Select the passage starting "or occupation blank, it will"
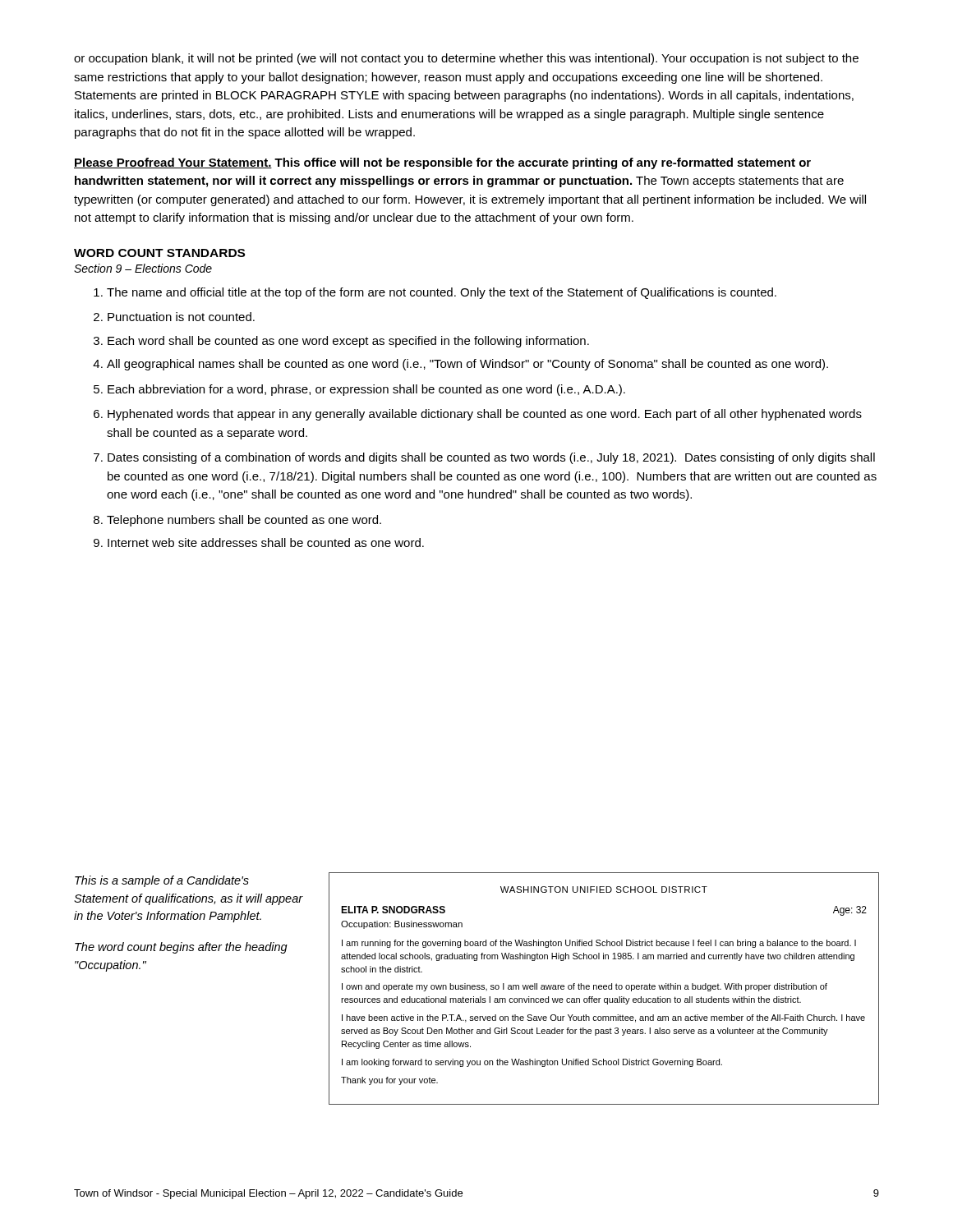Screen dimensions: 1232x953 pos(466,95)
